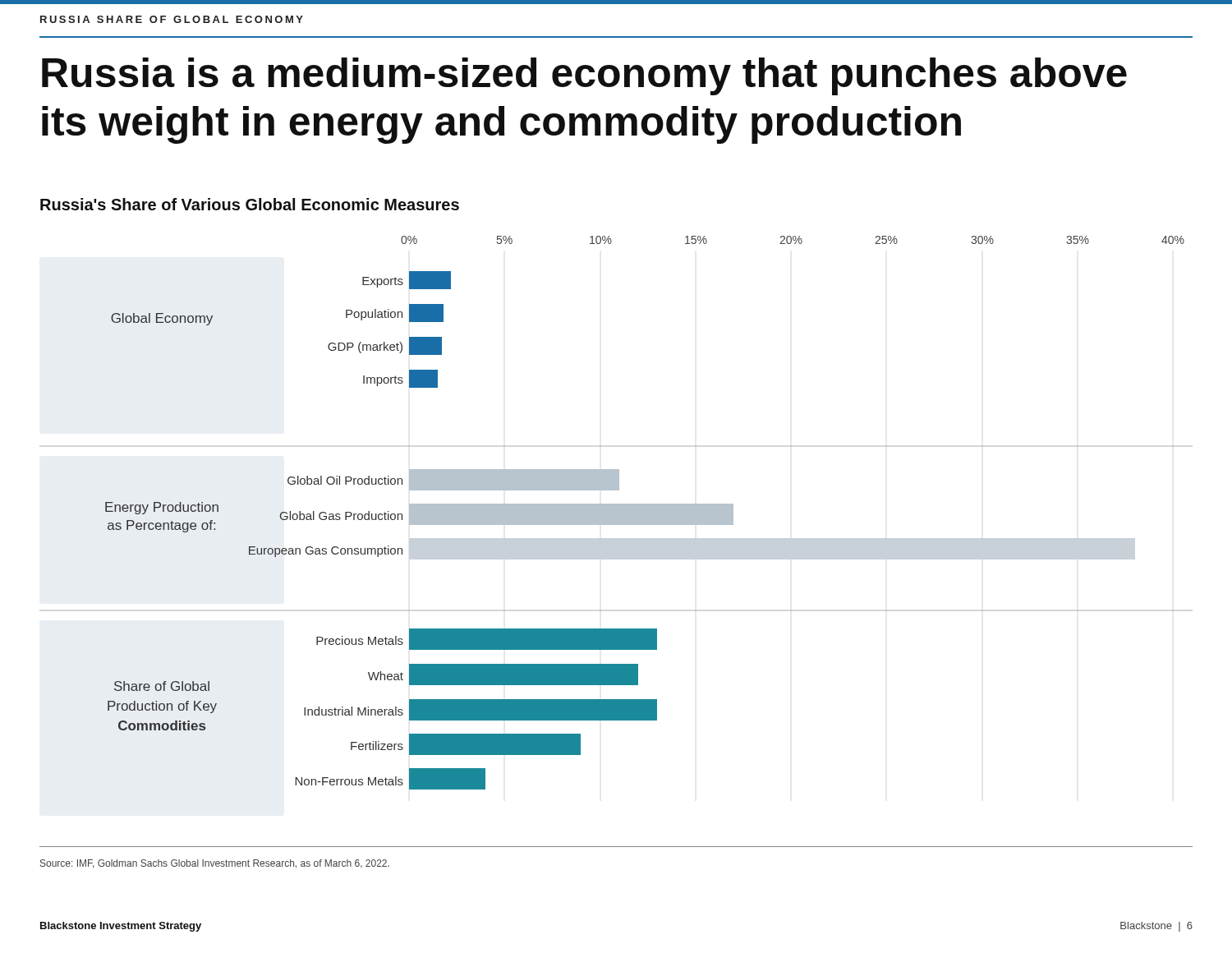
Task: Click the title
Action: pyautogui.click(x=616, y=98)
